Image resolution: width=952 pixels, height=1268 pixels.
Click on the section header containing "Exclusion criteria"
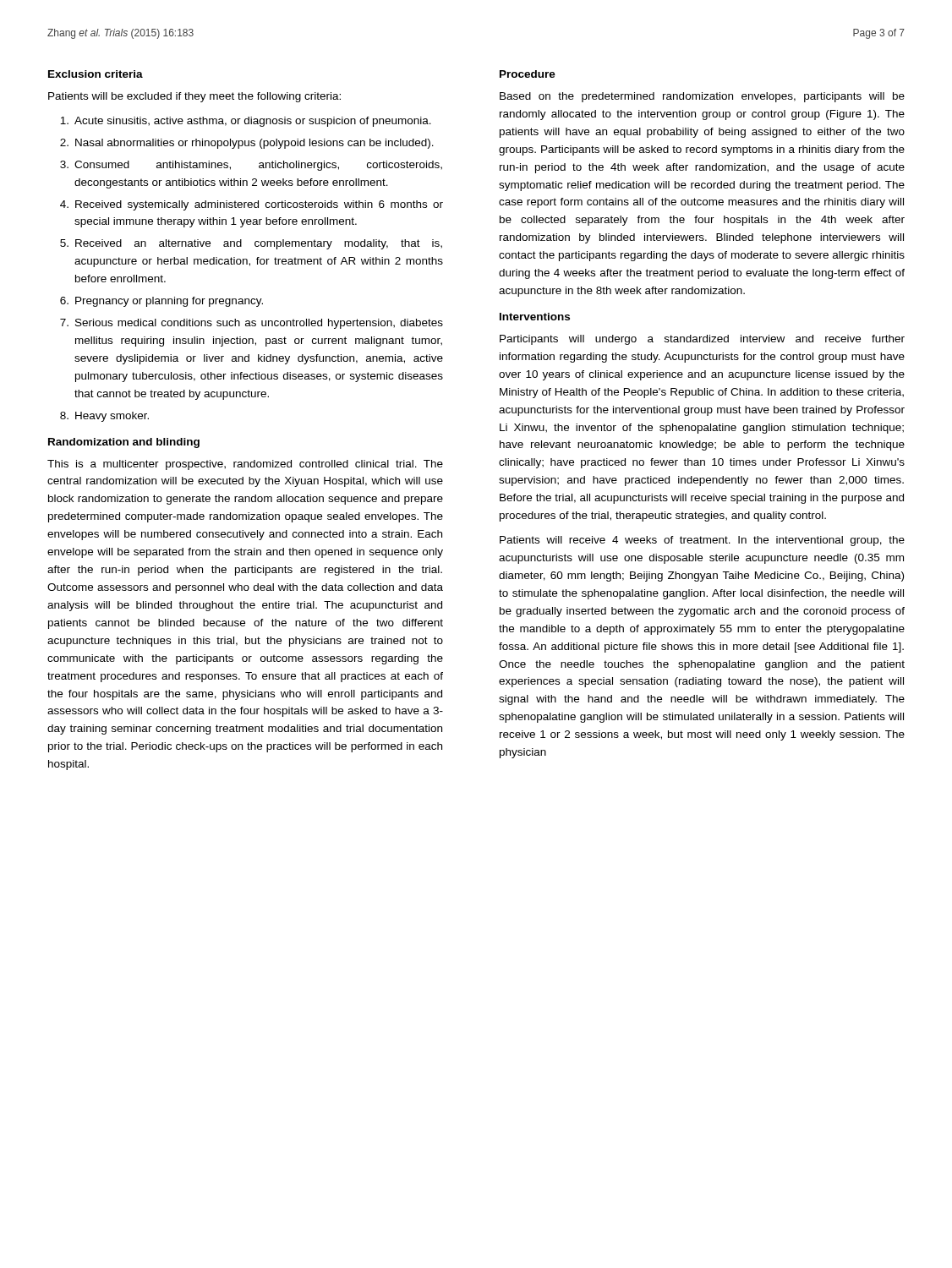pos(95,74)
